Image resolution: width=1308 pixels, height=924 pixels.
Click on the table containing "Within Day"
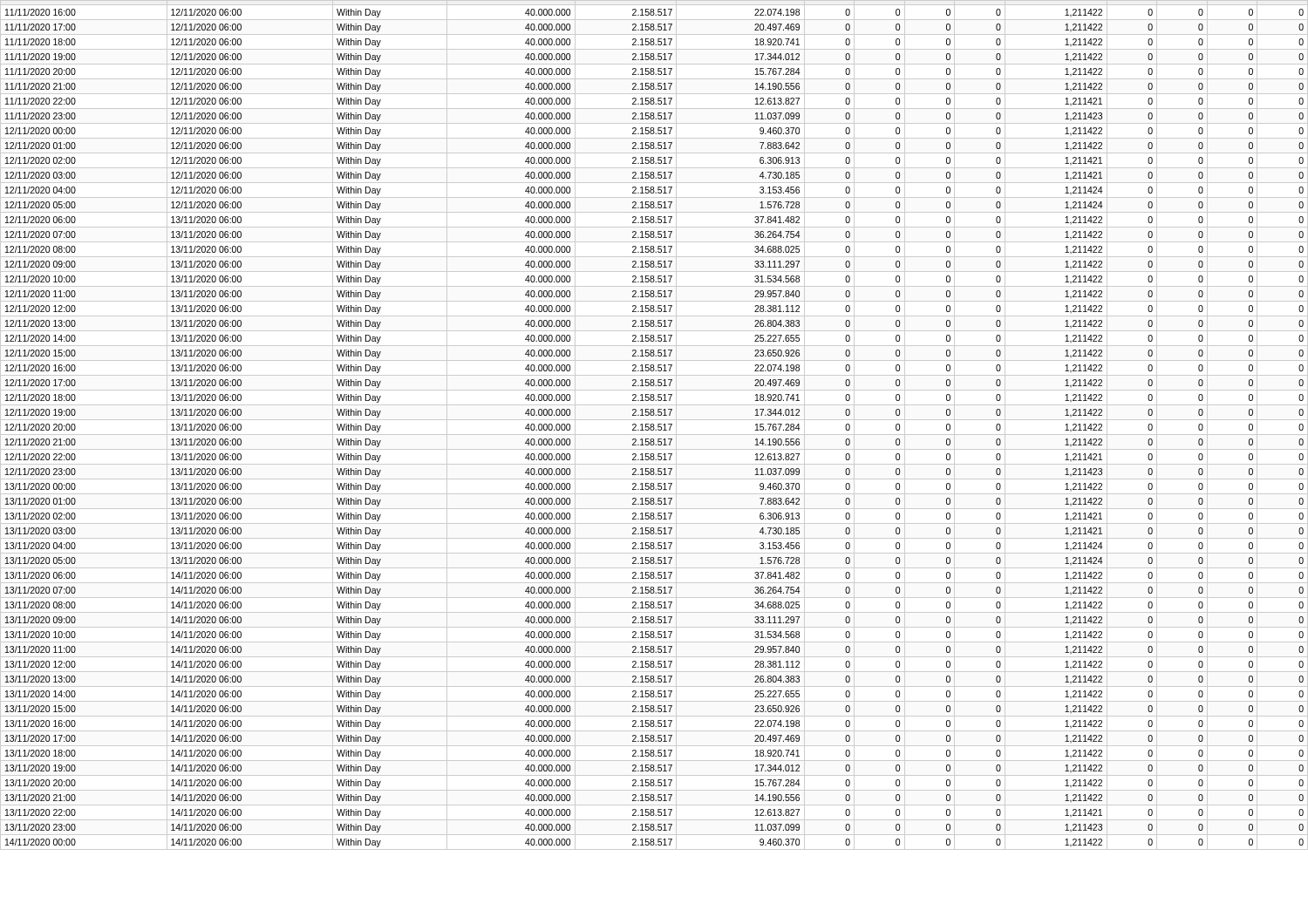click(x=654, y=425)
